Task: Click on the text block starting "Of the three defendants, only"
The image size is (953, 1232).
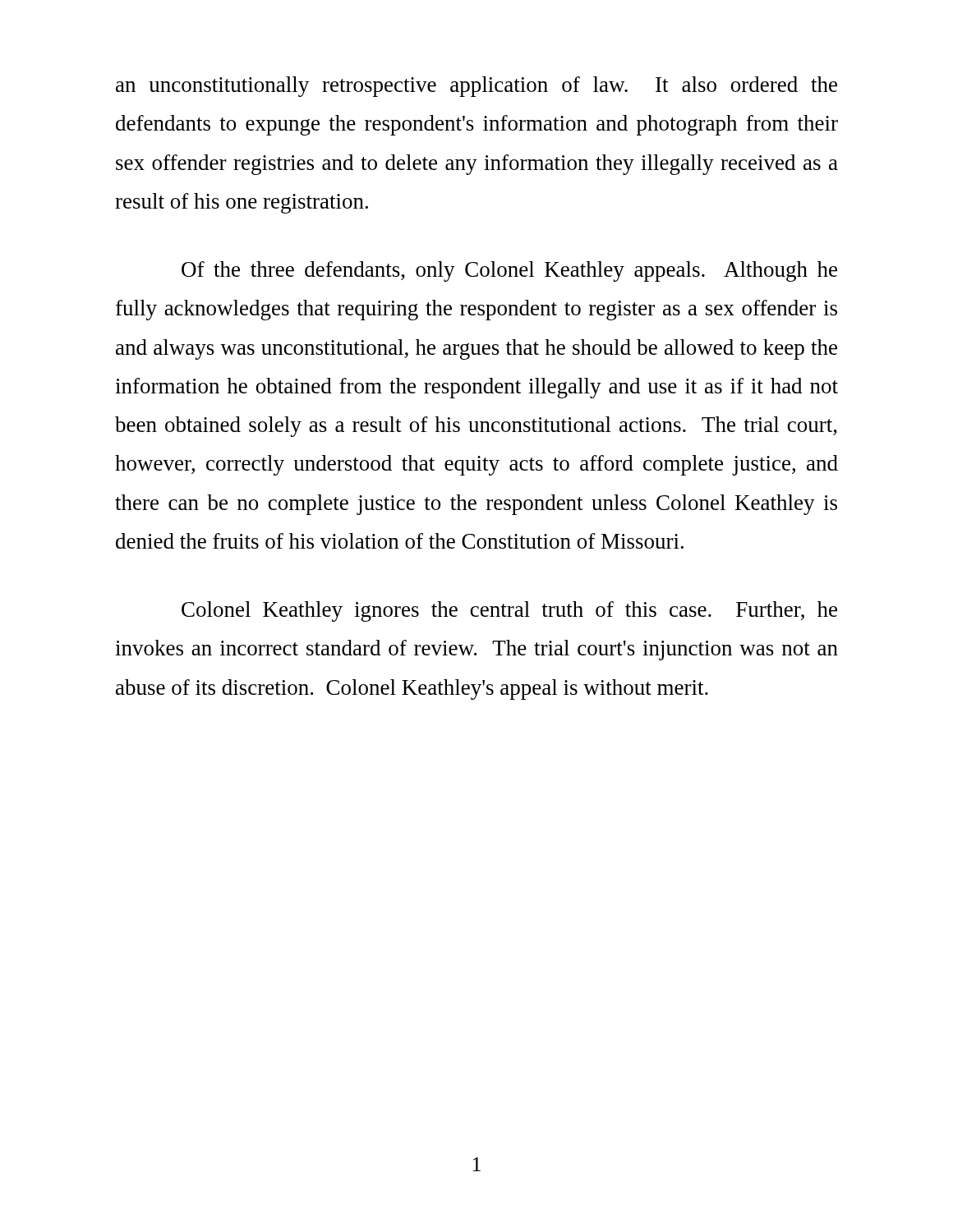Action: pyautogui.click(x=509, y=271)
